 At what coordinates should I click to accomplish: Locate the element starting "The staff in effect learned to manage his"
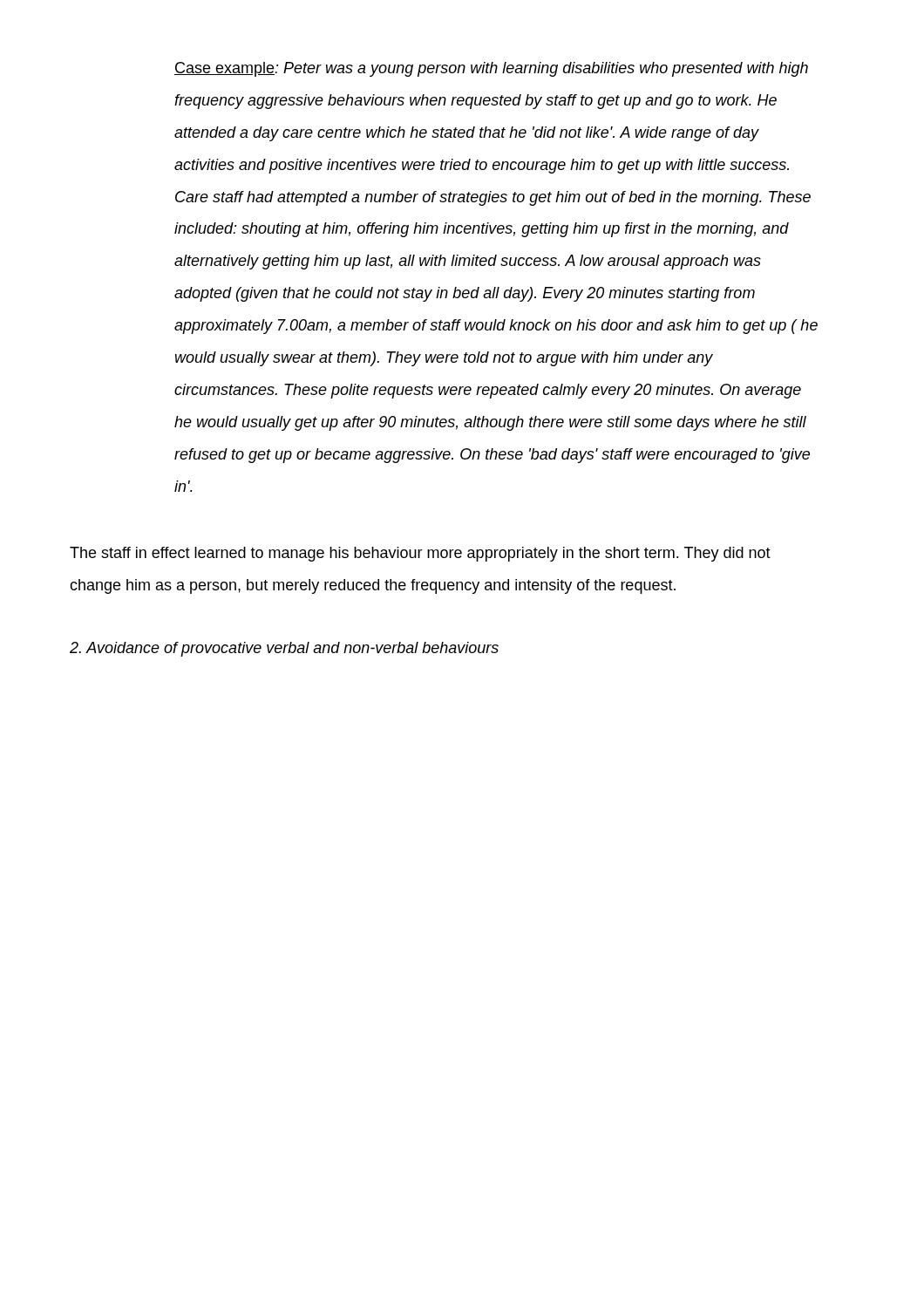pyautogui.click(x=420, y=569)
